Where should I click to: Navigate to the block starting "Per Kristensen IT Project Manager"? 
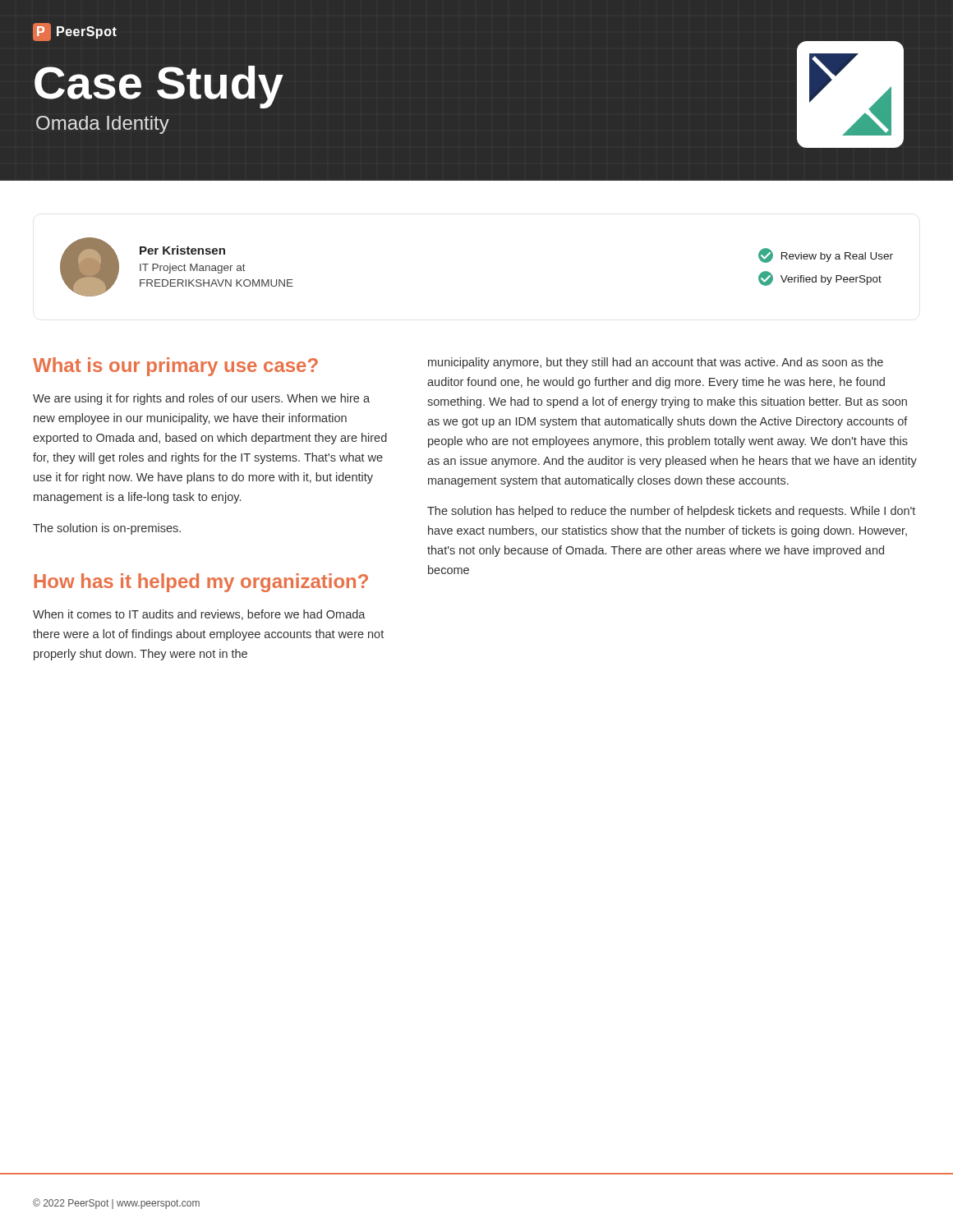pyautogui.click(x=185, y=266)
